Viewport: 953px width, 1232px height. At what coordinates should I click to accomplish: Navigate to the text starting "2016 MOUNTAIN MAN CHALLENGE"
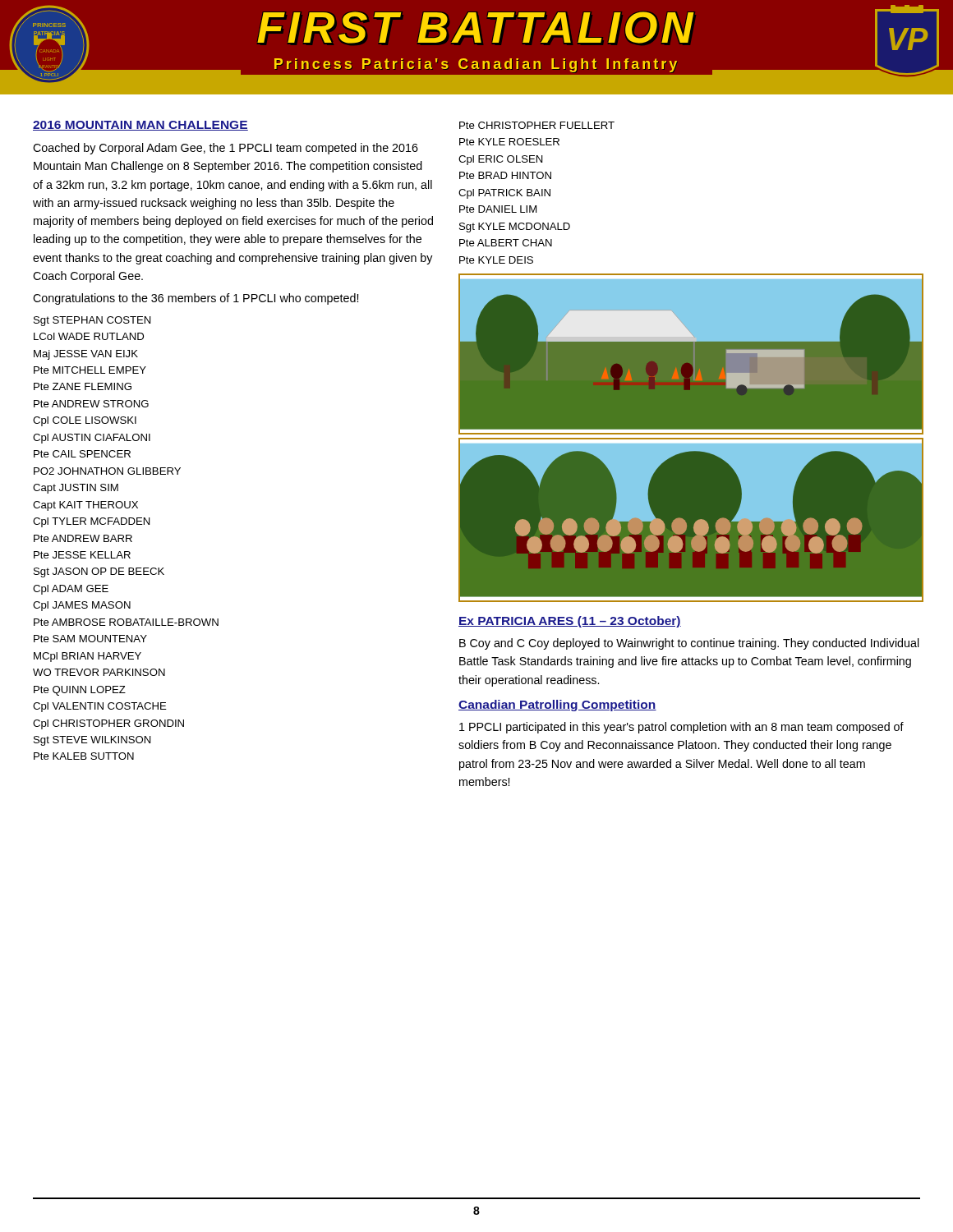coord(140,124)
